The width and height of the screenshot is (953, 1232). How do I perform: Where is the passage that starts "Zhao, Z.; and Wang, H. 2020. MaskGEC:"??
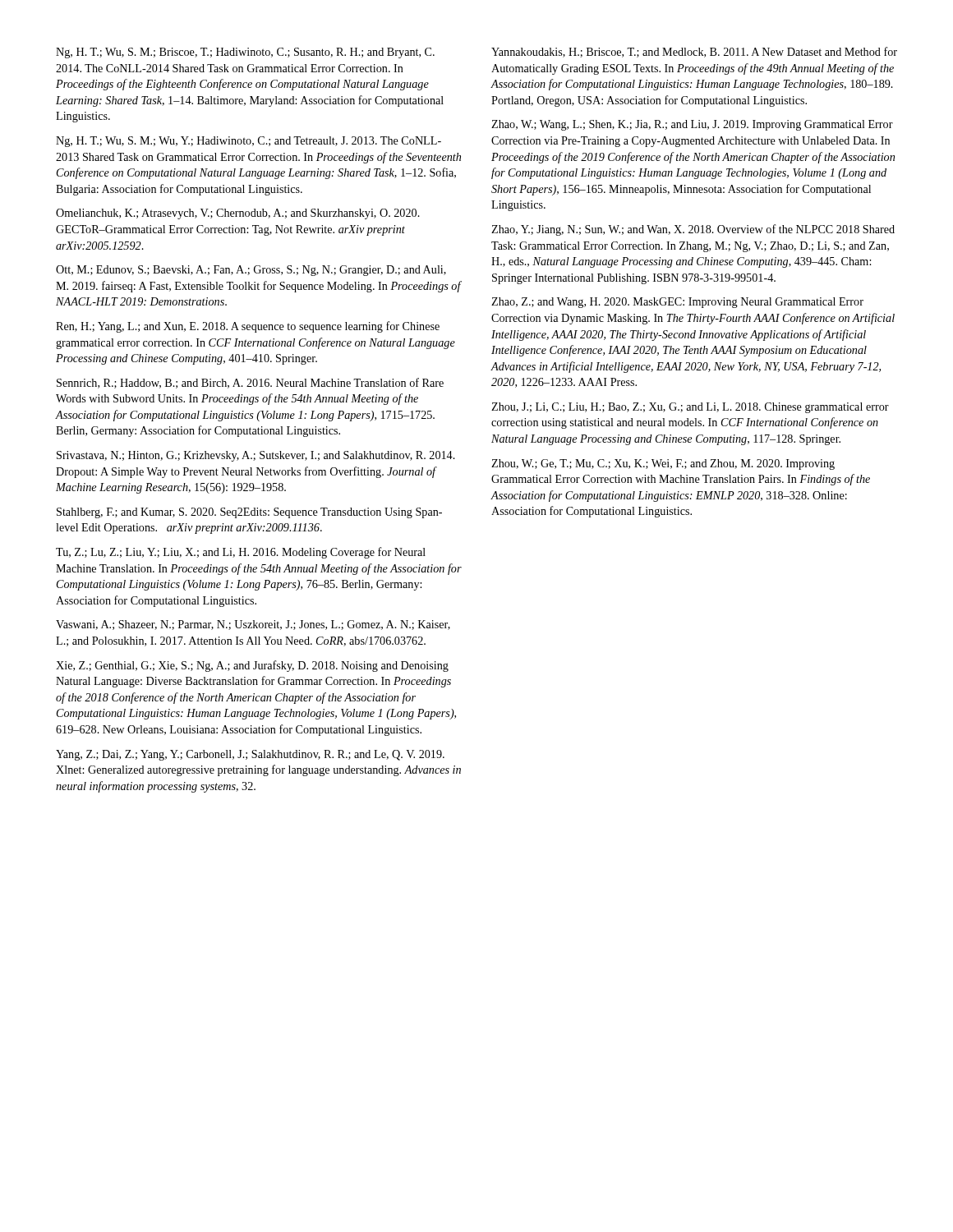693,342
